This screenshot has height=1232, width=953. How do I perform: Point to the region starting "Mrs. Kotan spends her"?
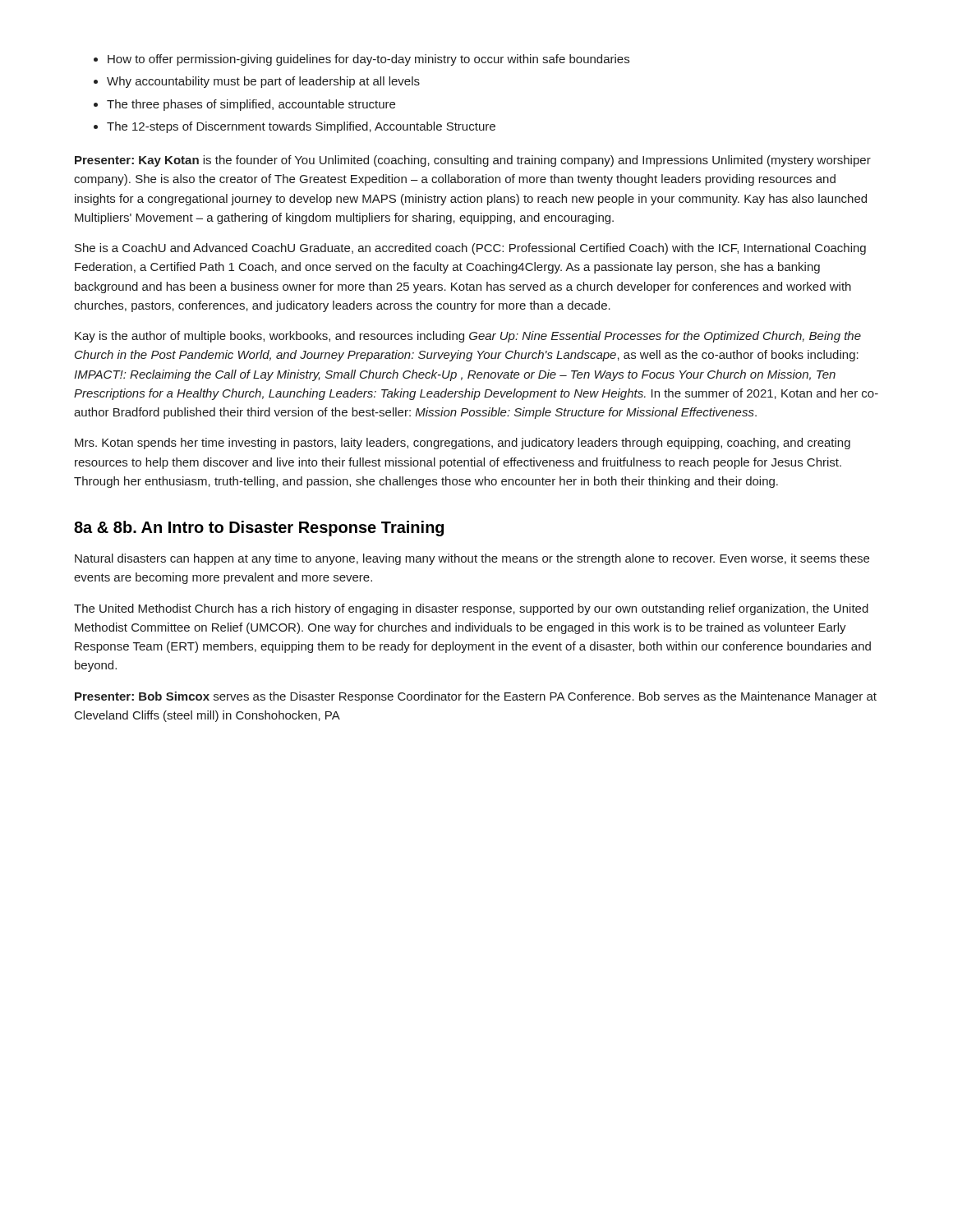tap(462, 462)
